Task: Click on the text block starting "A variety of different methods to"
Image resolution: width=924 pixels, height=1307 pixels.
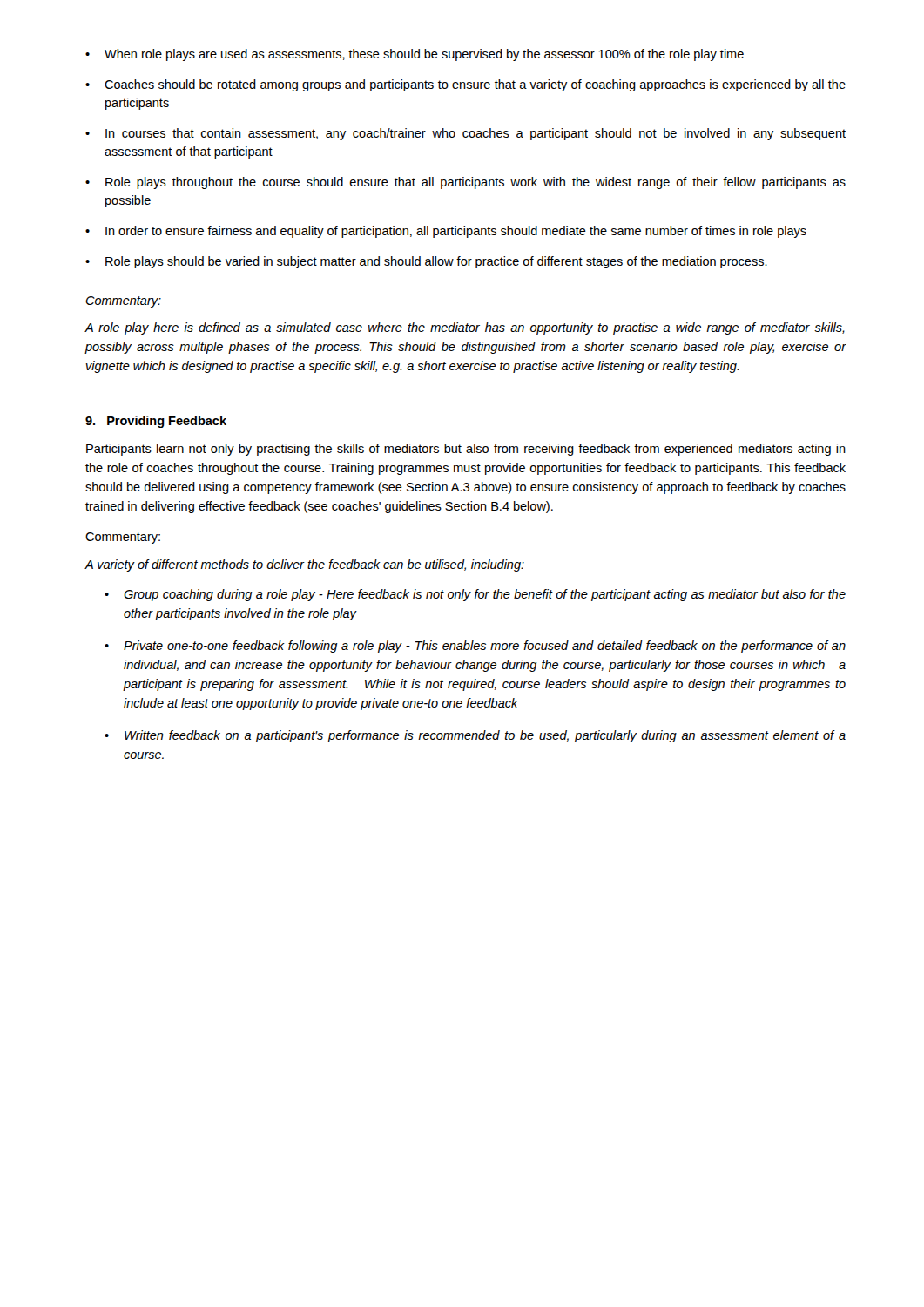Action: point(305,565)
